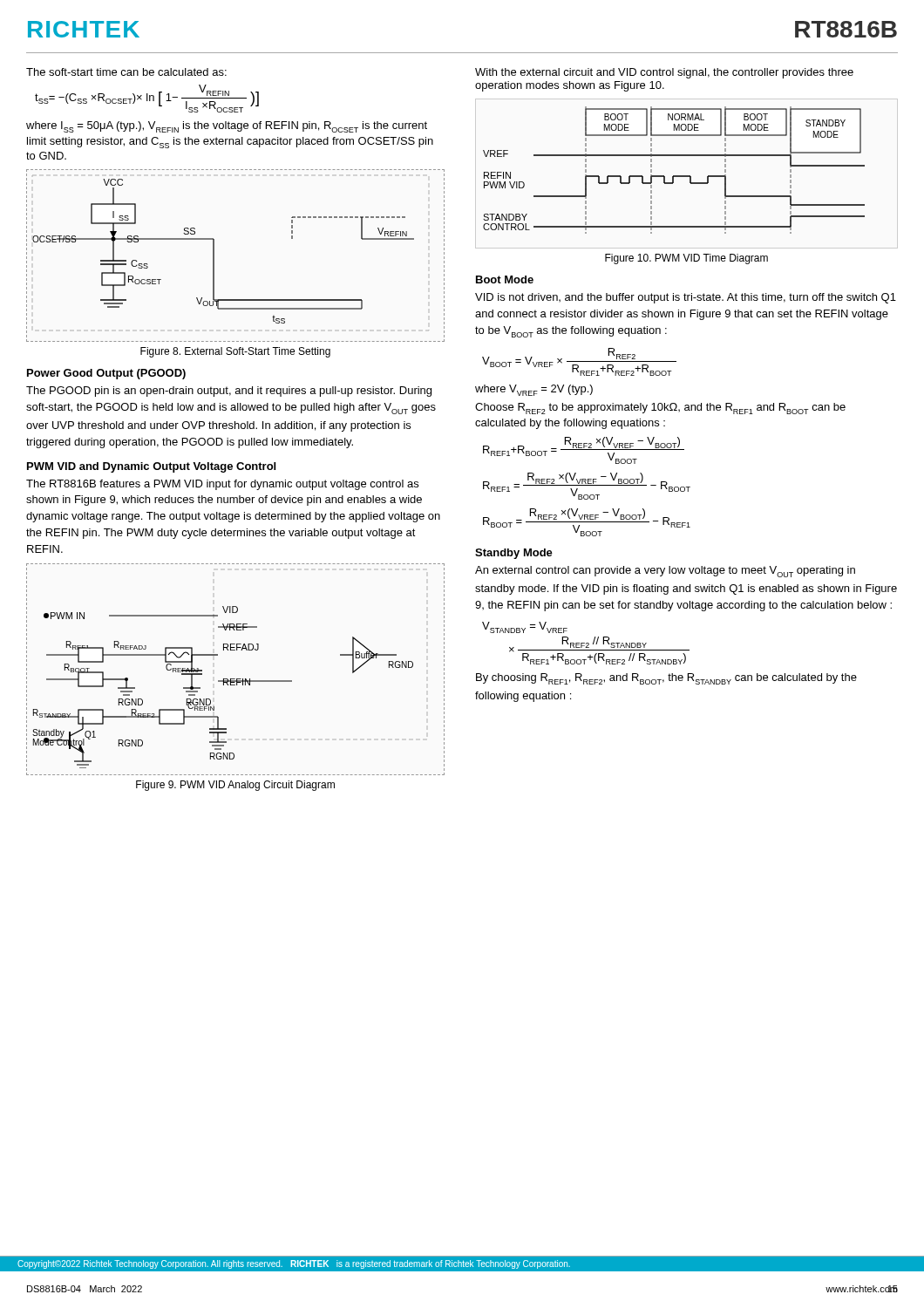Find the passage starting "Standby Mode"
Viewport: 924px width, 1308px height.
click(x=514, y=553)
